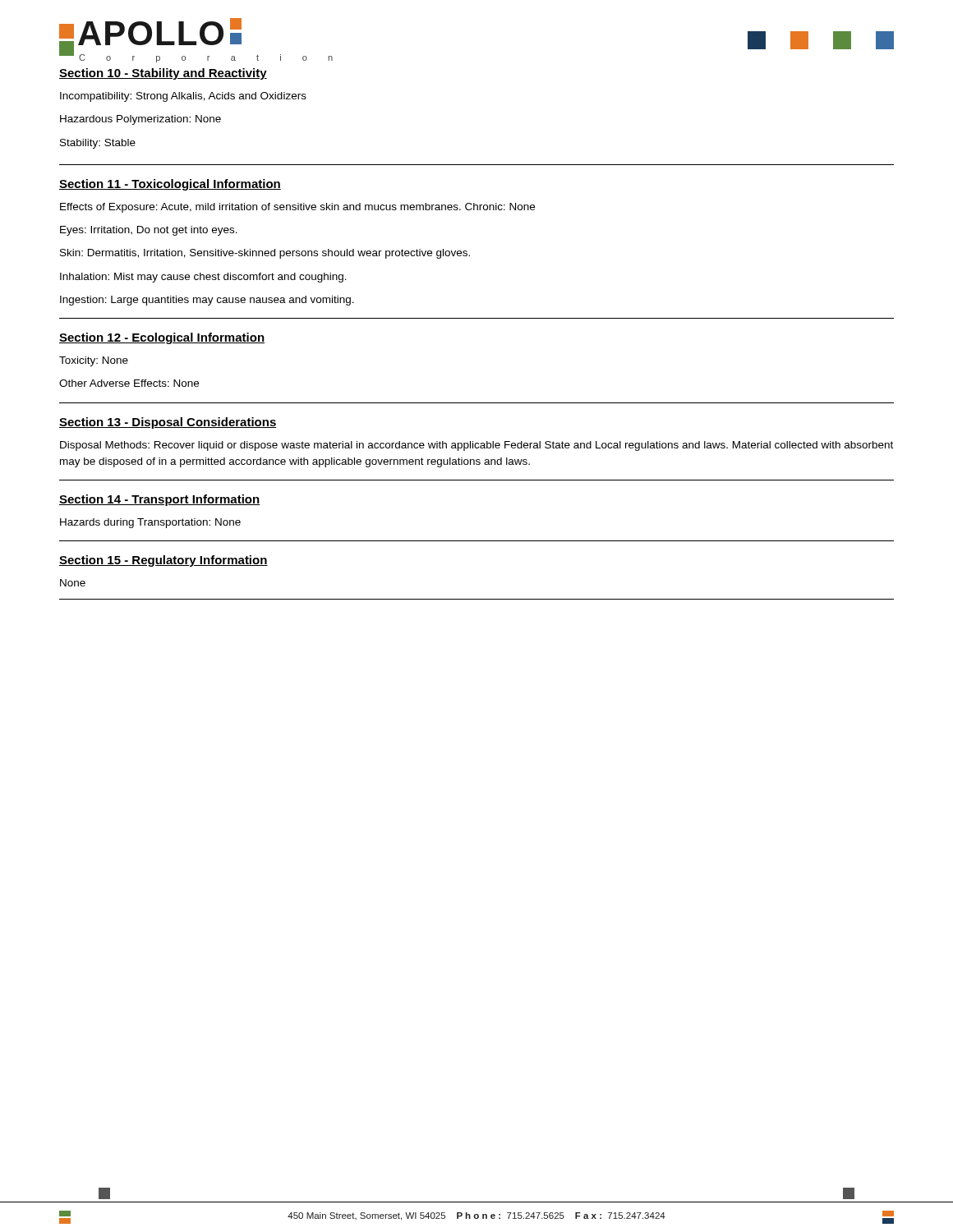Locate the text containing "Stability: Stable"
The width and height of the screenshot is (953, 1232).
coord(97,142)
